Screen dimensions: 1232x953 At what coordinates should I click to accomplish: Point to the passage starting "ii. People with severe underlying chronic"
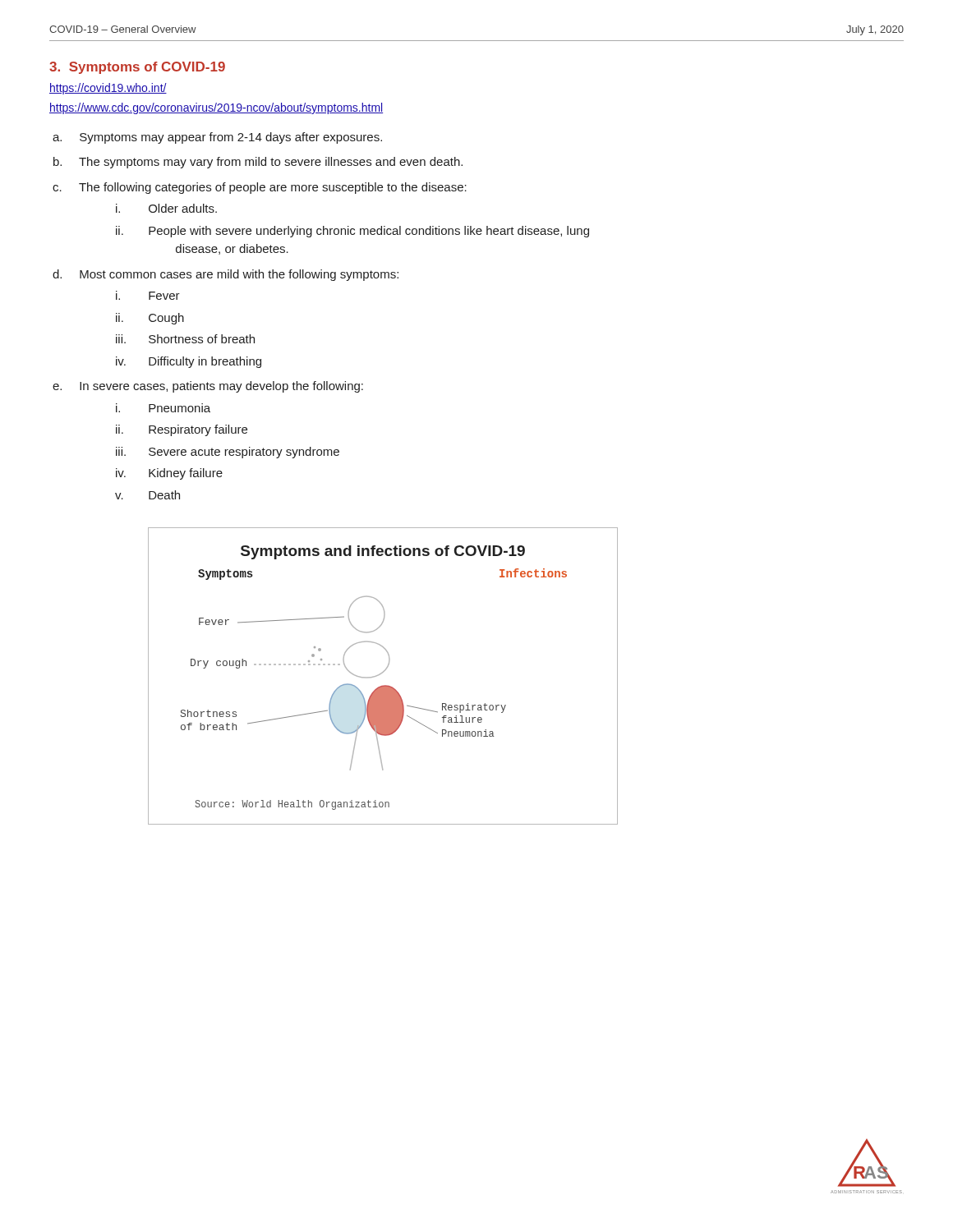pyautogui.click(x=369, y=238)
